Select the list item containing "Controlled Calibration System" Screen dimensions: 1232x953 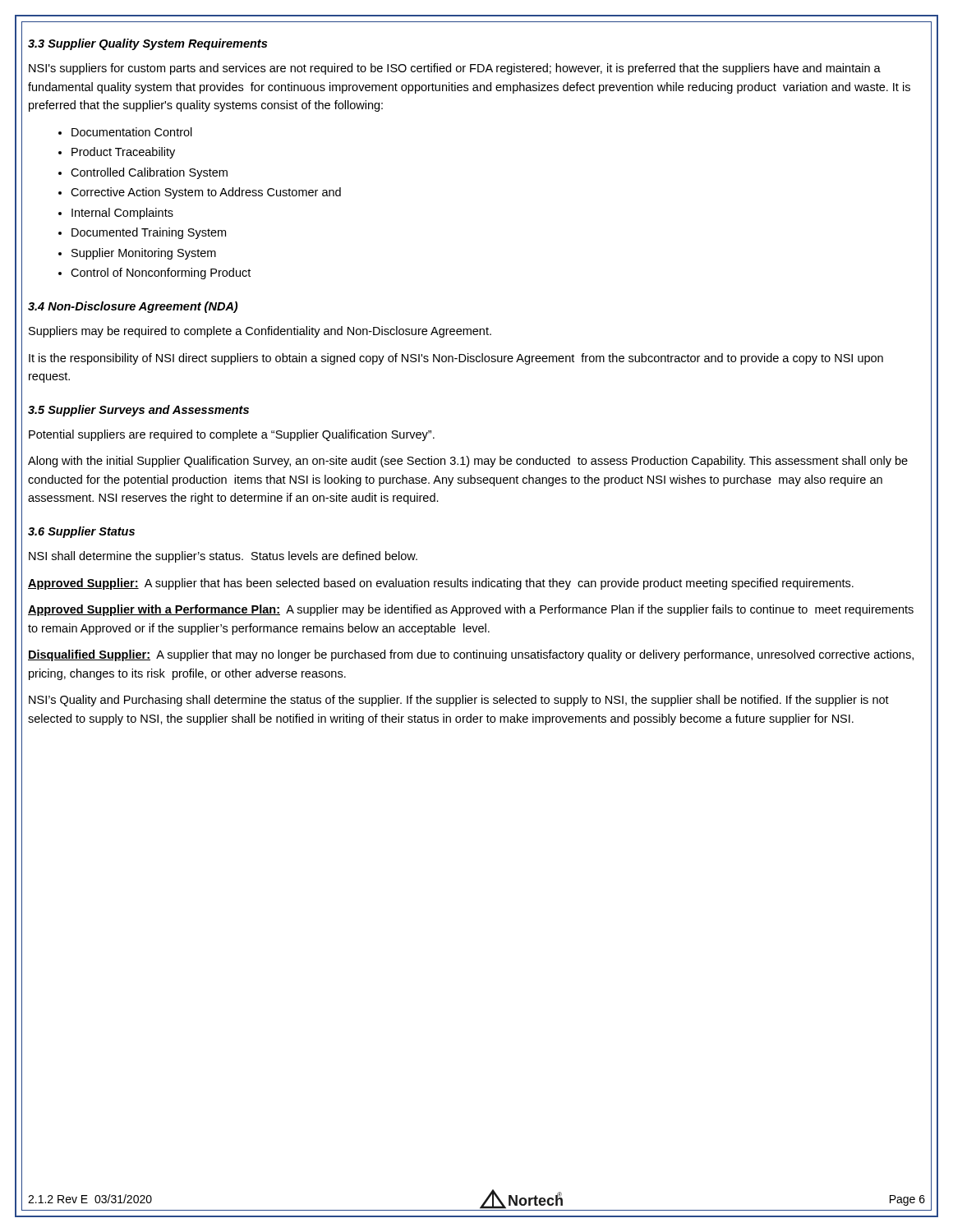click(149, 172)
